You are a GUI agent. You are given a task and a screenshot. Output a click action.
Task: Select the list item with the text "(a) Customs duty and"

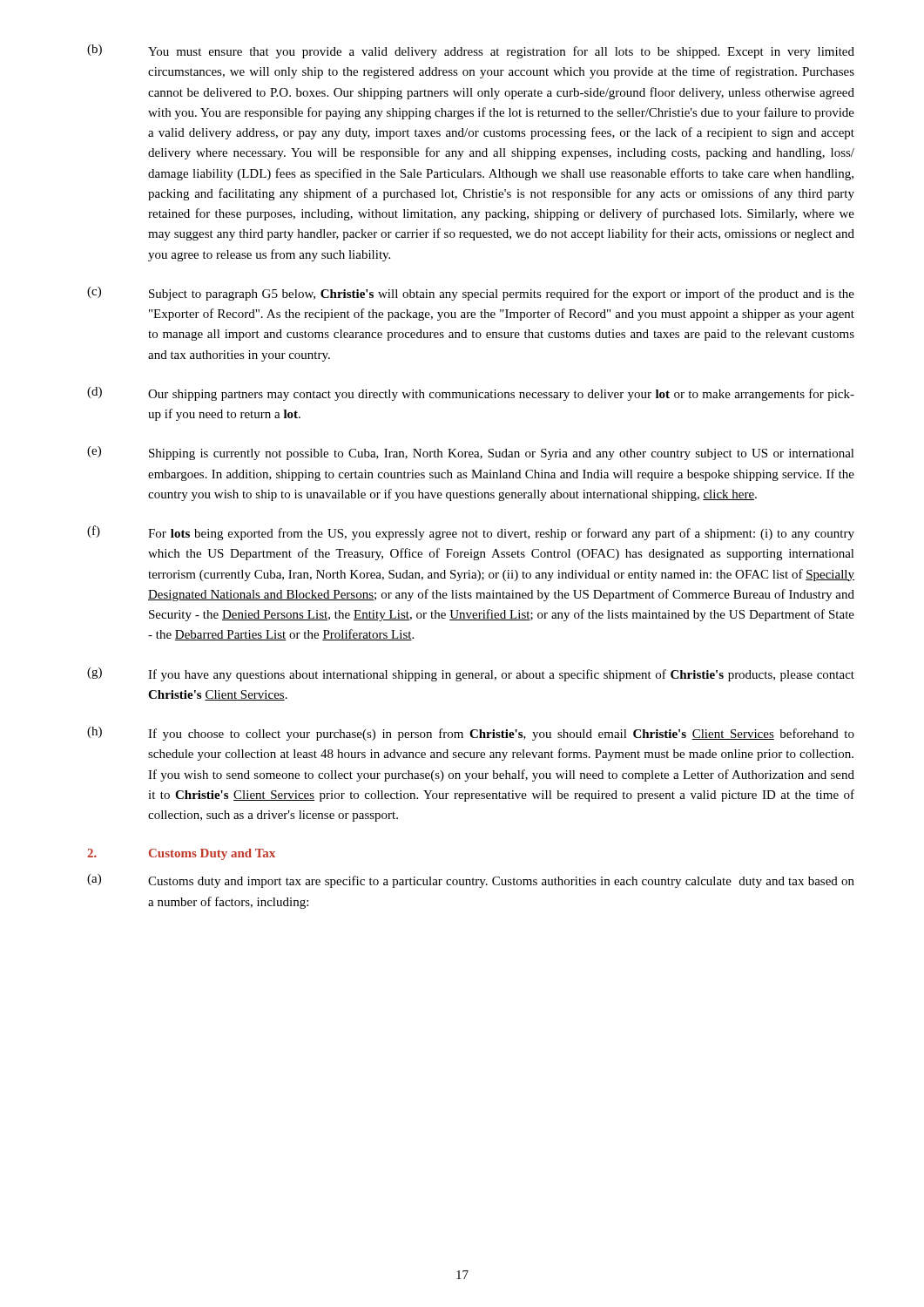click(x=466, y=892)
